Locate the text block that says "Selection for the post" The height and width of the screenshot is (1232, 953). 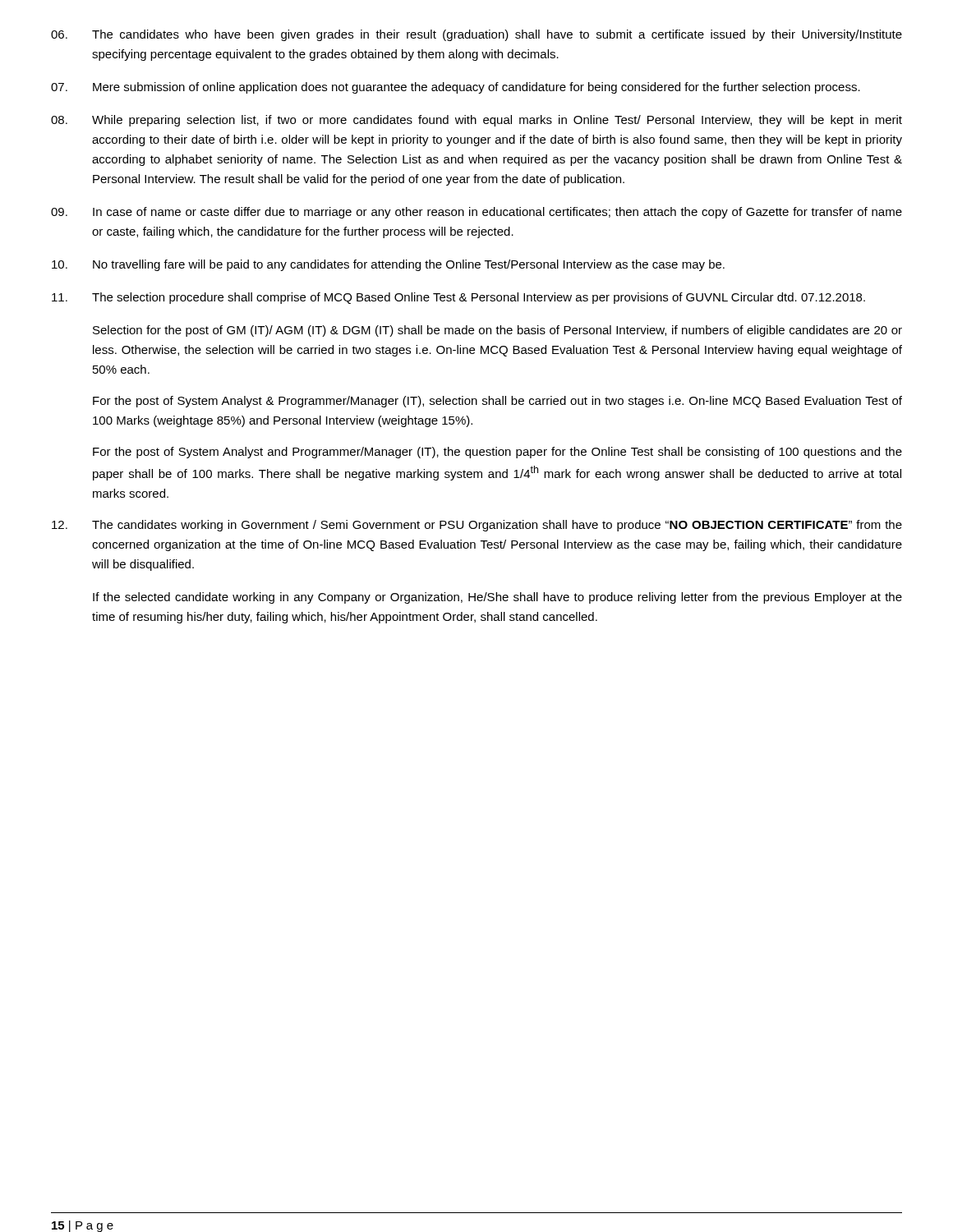[x=497, y=349]
